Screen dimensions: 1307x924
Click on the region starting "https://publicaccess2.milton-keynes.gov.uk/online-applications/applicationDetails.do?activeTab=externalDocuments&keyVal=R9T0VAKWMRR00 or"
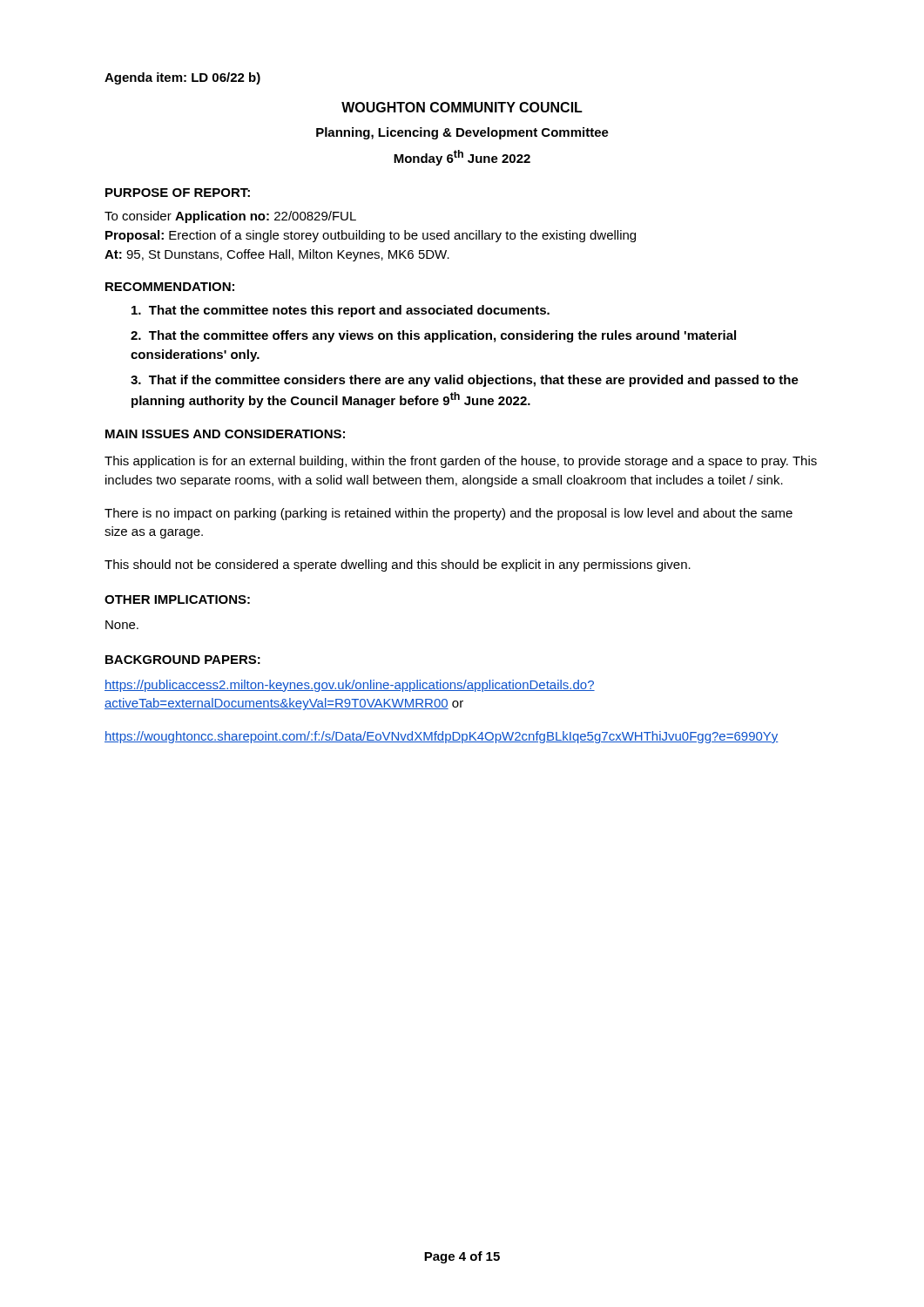pyautogui.click(x=349, y=693)
